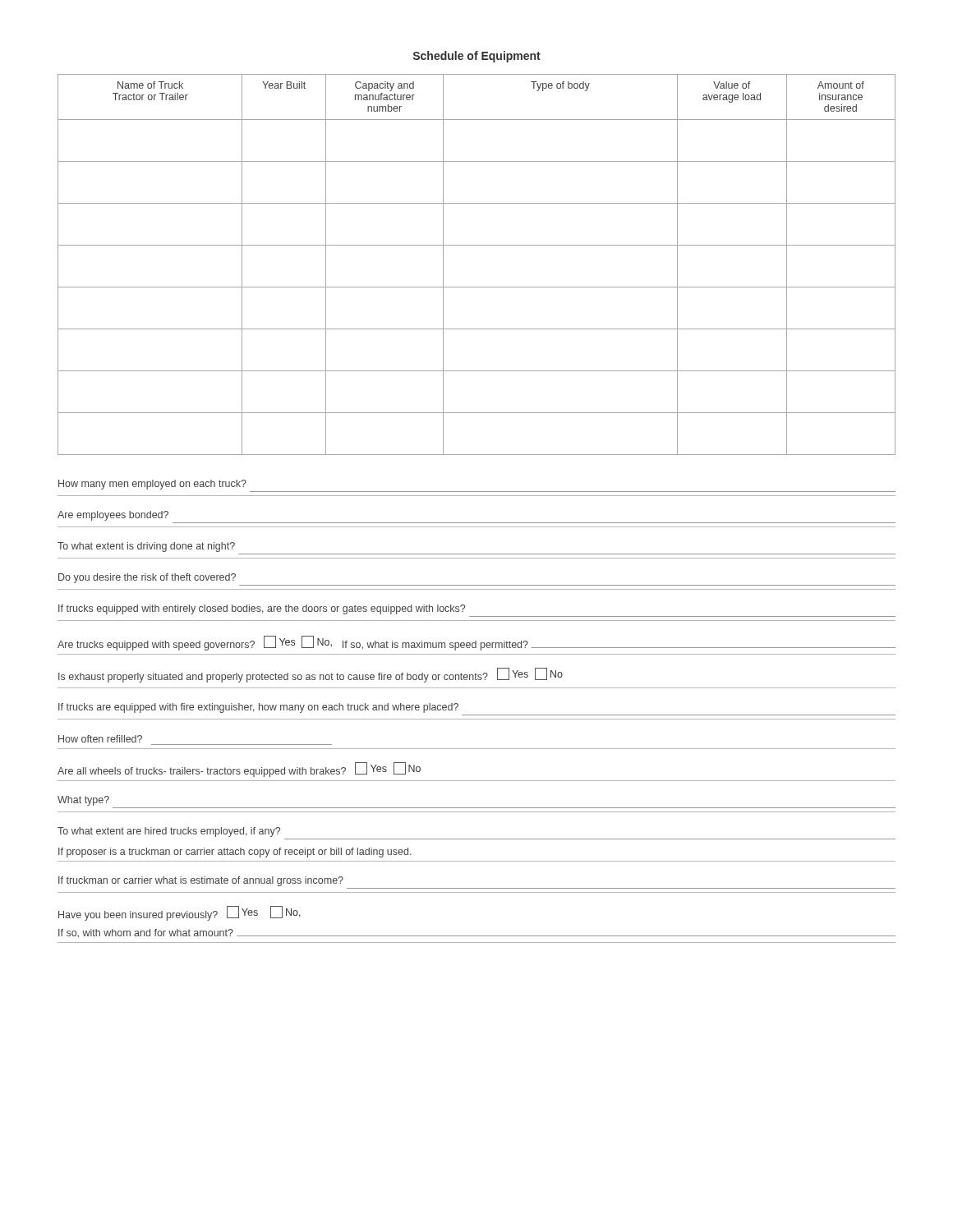Point to the block beginning "If trucks are equipped with"
This screenshot has width=953, height=1232.
coord(476,708)
